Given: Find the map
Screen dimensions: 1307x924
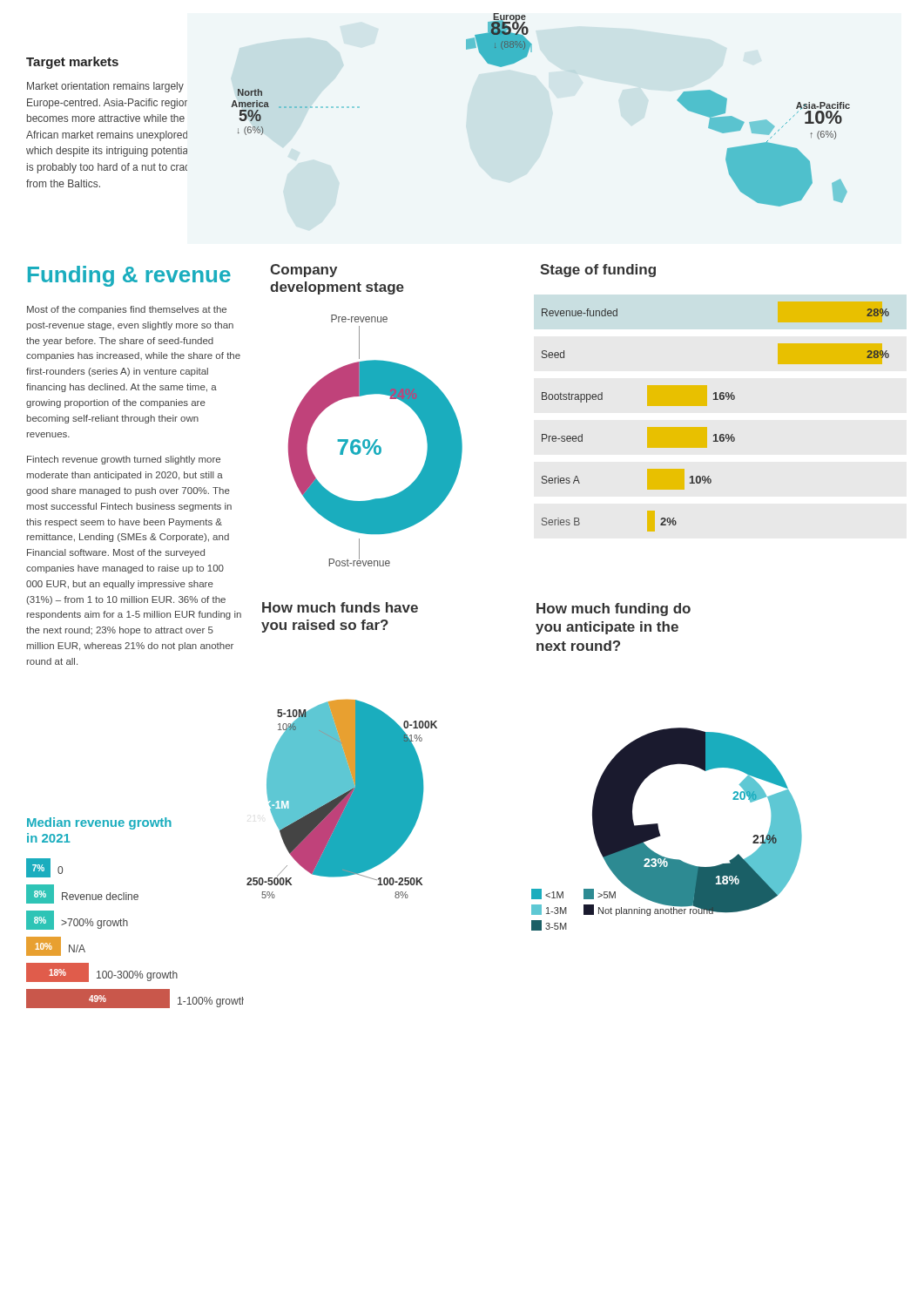Looking at the screenshot, I should point(544,129).
